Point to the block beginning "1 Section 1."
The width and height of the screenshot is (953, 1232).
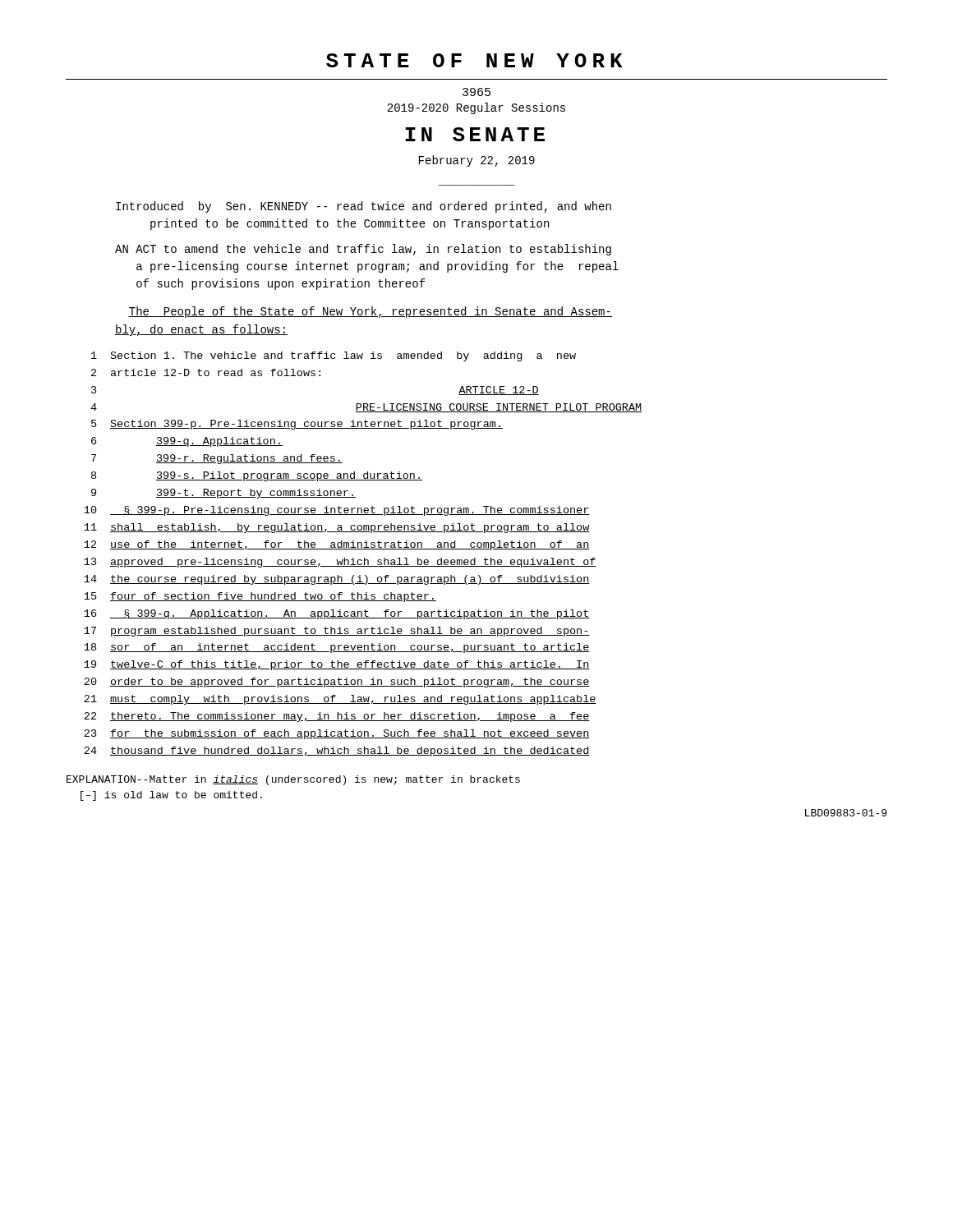pyautogui.click(x=476, y=554)
